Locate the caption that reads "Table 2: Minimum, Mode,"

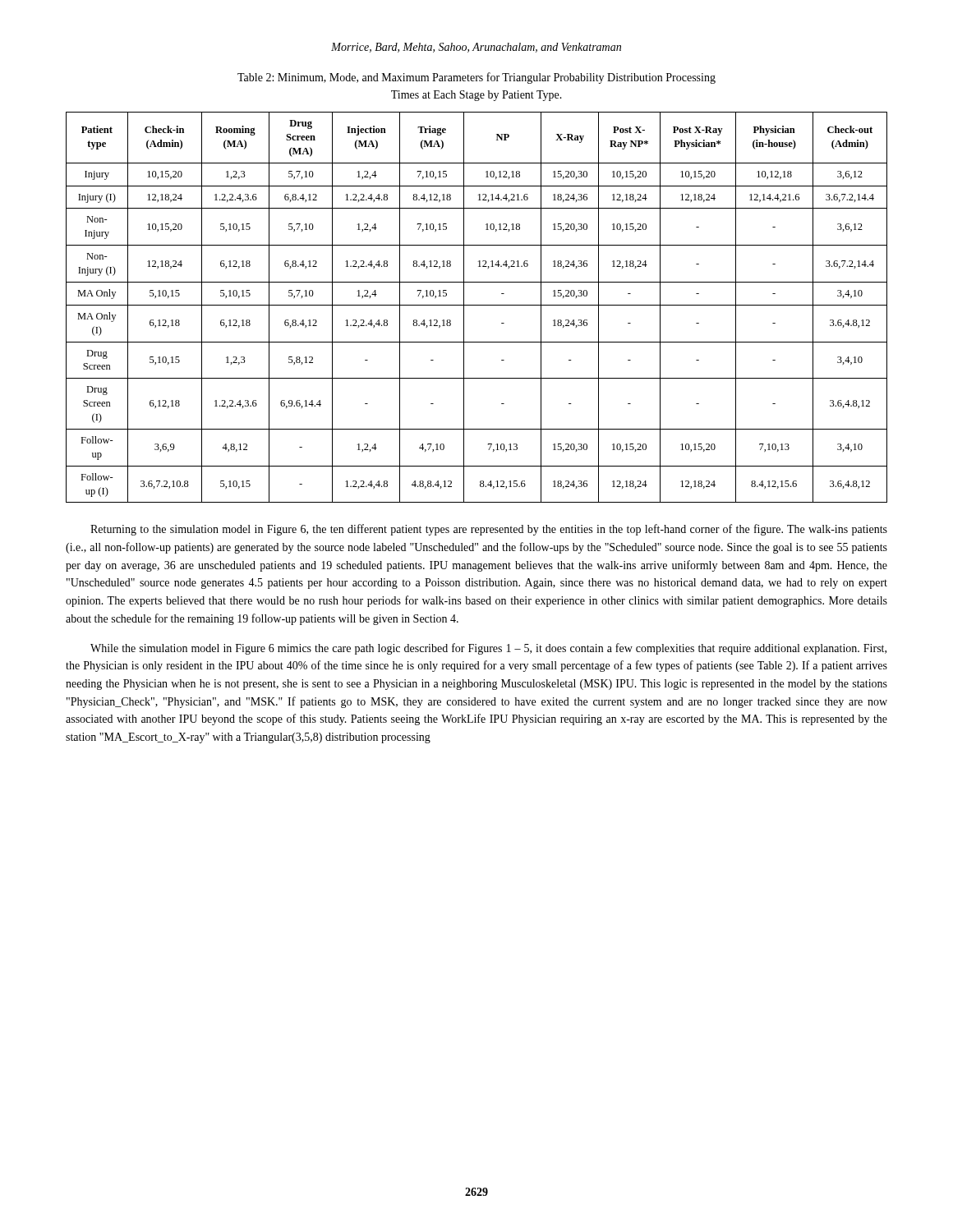(476, 86)
